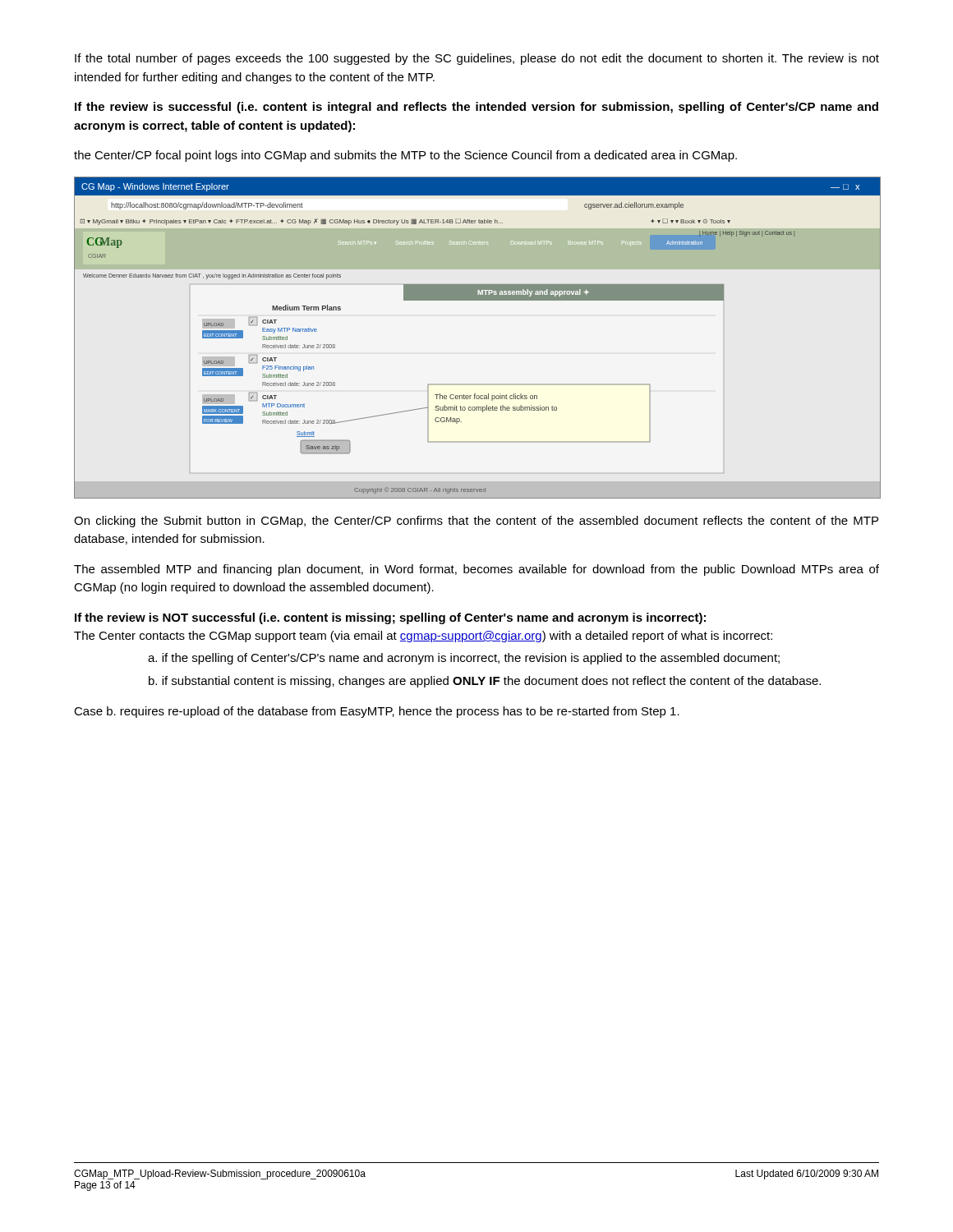Image resolution: width=953 pixels, height=1232 pixels.
Task: Find the block on this page that starts "If the review is successful (i.e. content is"
Action: click(476, 116)
